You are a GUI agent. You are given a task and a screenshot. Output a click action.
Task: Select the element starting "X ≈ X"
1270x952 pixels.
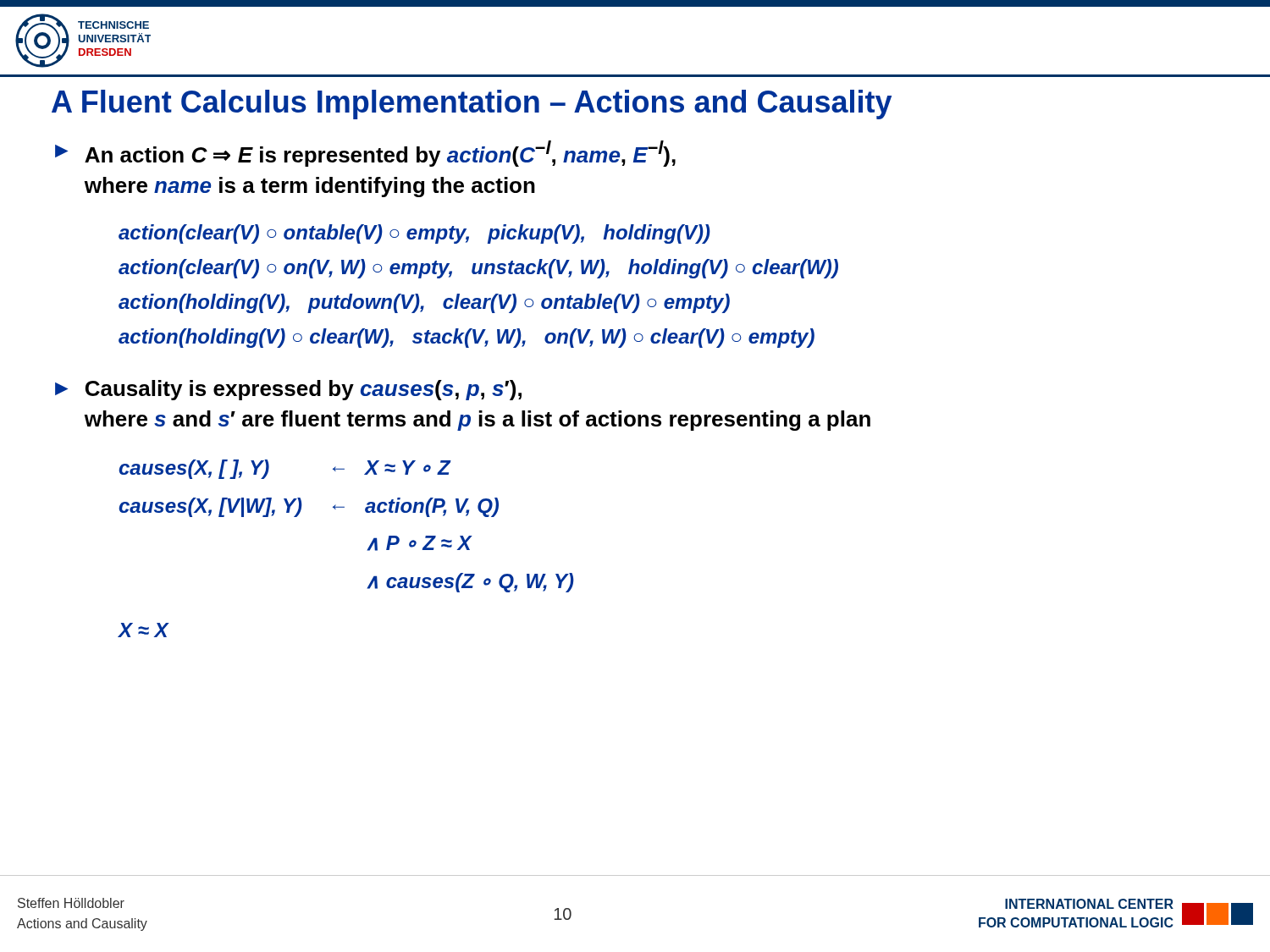click(x=143, y=630)
